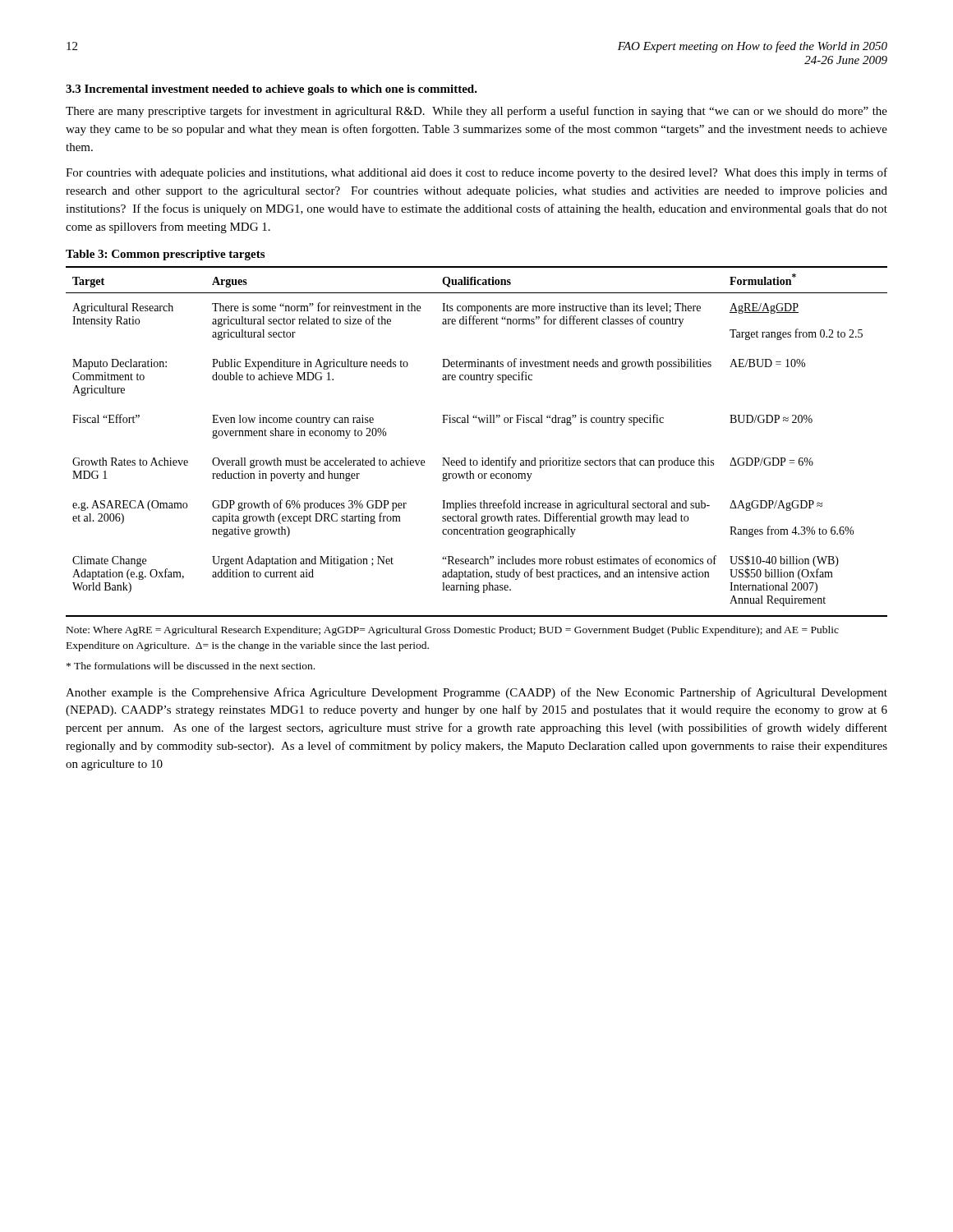The height and width of the screenshot is (1232, 953).
Task: Find the block on this page that starts "For countries with"
Action: (x=476, y=199)
